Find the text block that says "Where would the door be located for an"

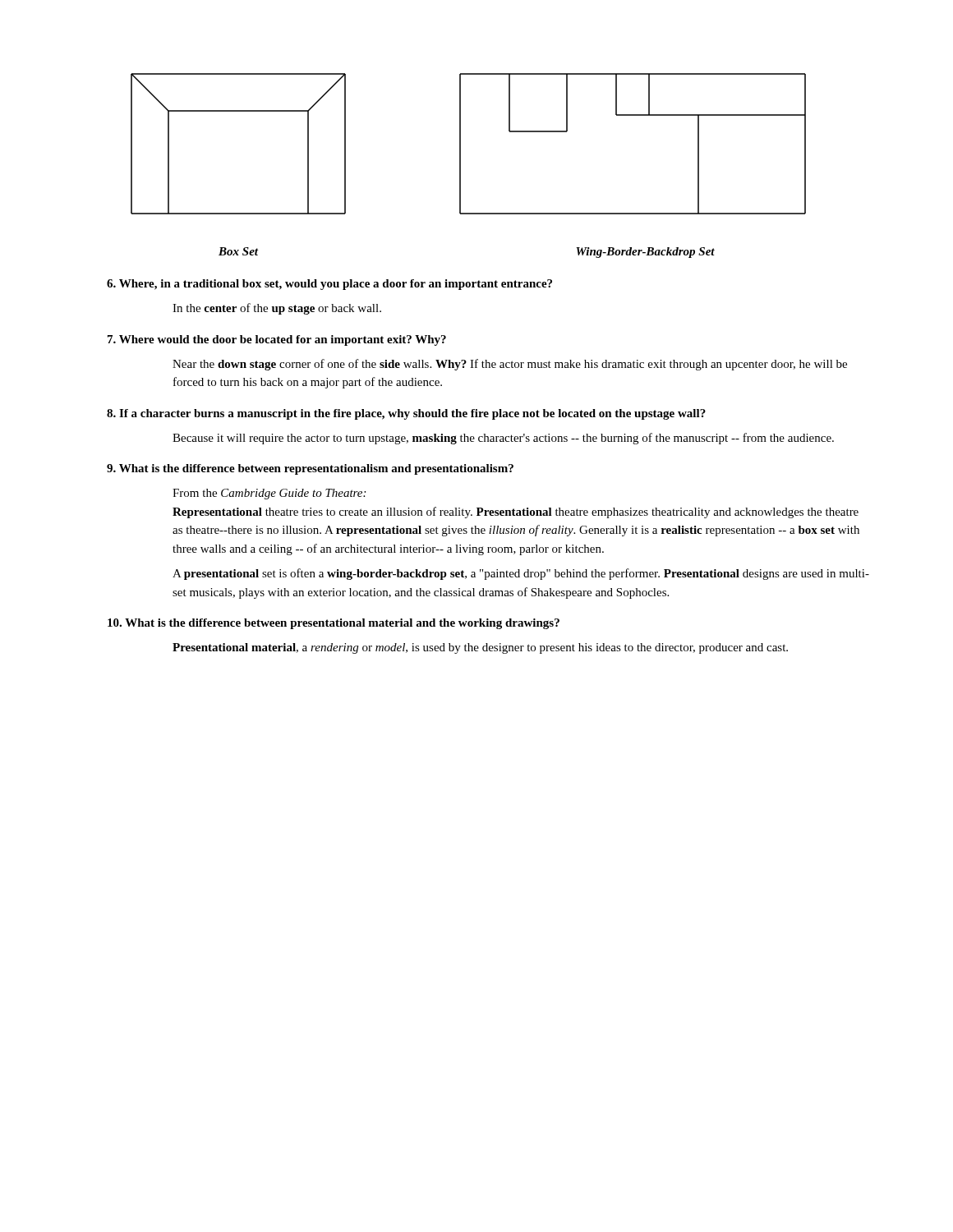tap(489, 362)
